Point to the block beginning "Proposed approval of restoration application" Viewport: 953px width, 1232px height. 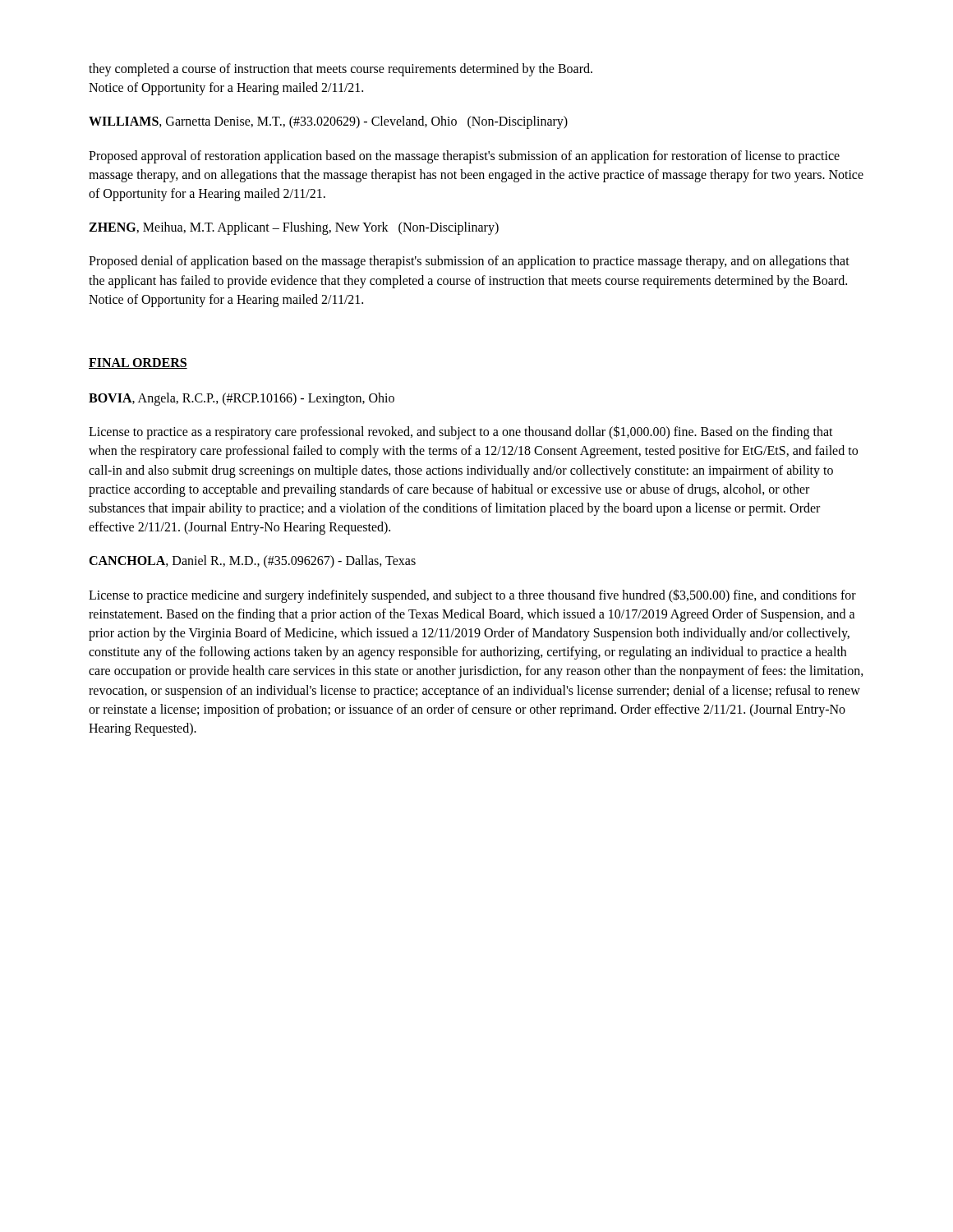[476, 174]
